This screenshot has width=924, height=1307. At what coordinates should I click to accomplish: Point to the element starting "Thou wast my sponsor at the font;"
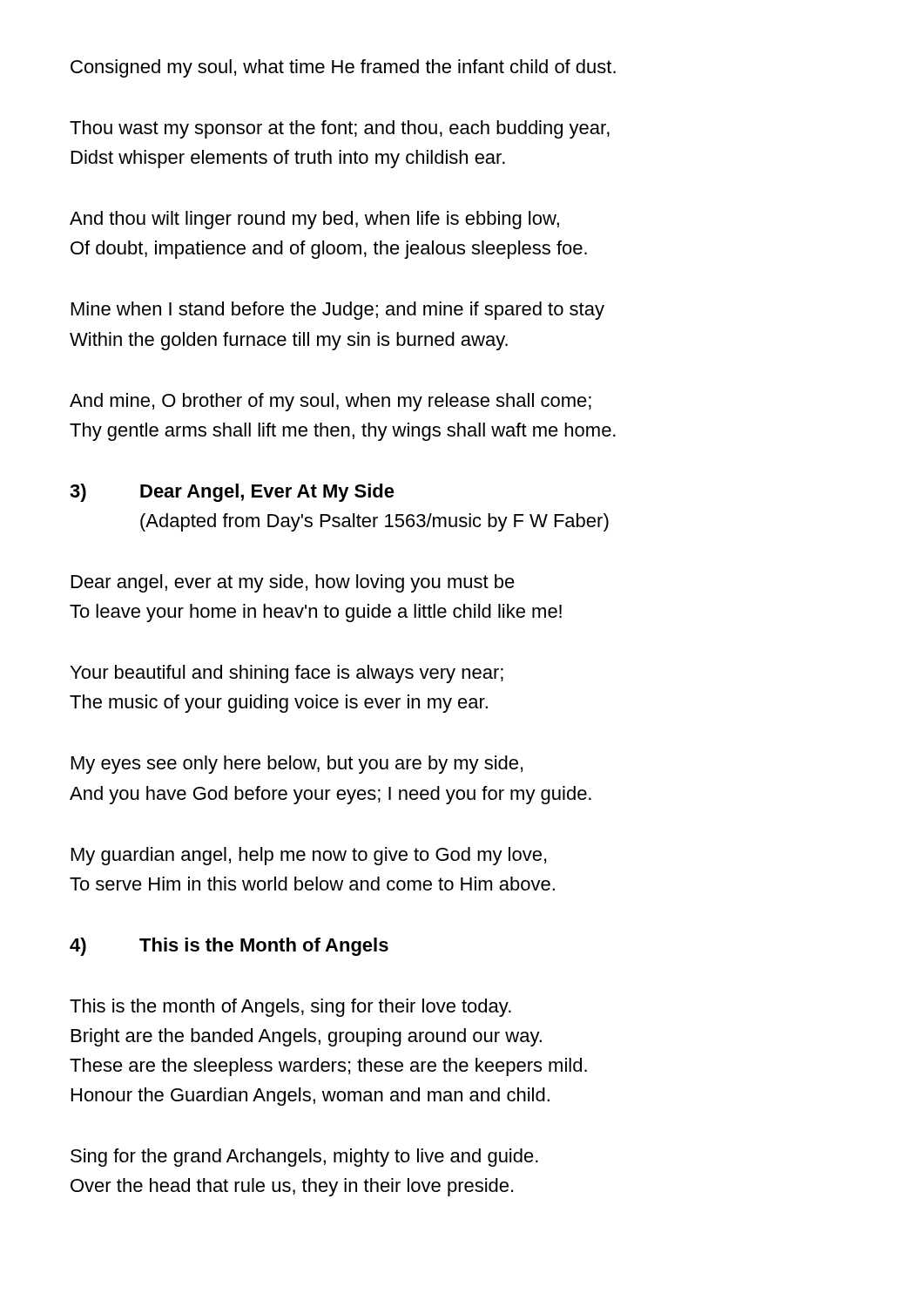[x=340, y=143]
